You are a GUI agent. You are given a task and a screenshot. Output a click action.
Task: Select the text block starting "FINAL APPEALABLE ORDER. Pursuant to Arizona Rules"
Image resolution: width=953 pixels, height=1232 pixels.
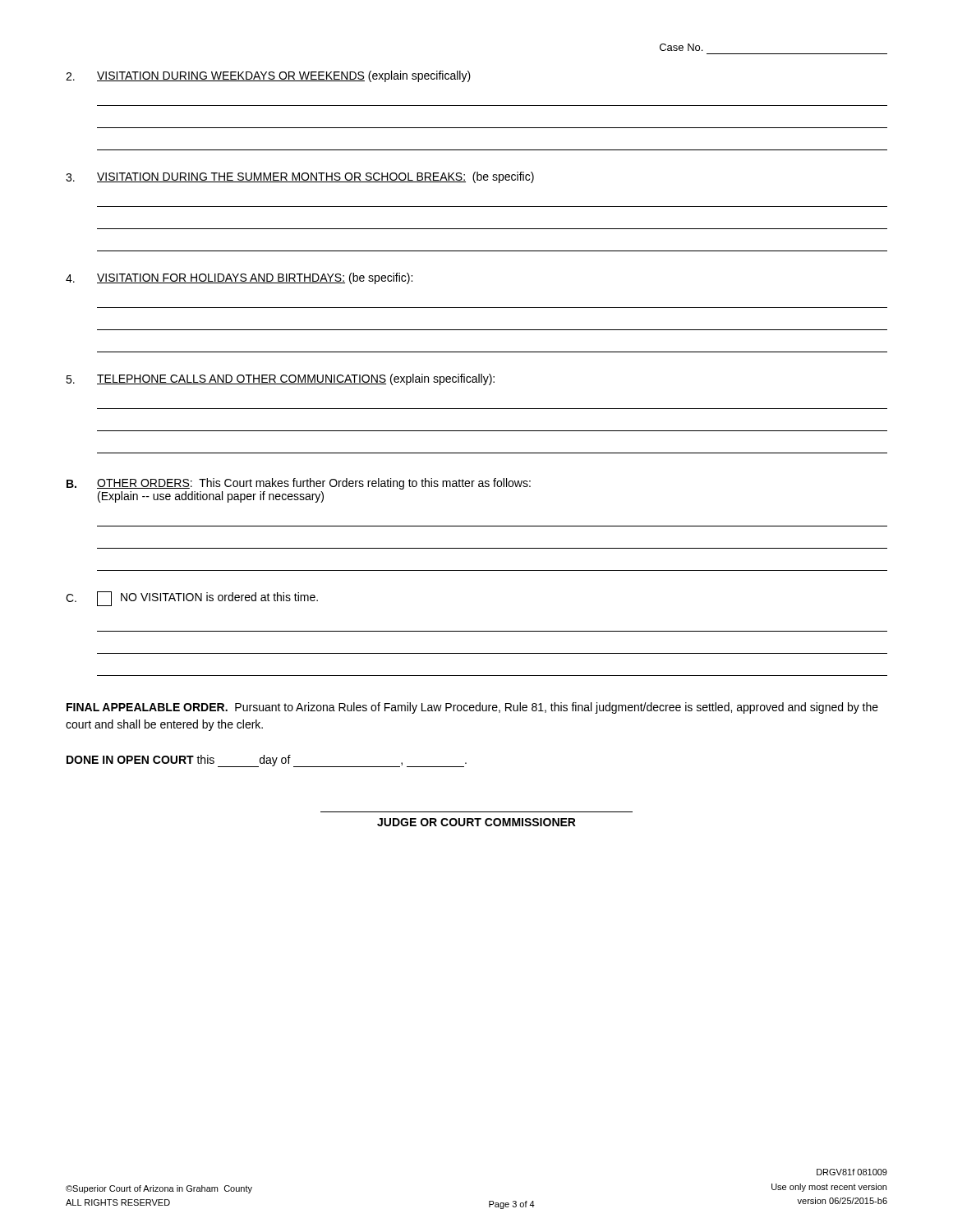(x=472, y=716)
